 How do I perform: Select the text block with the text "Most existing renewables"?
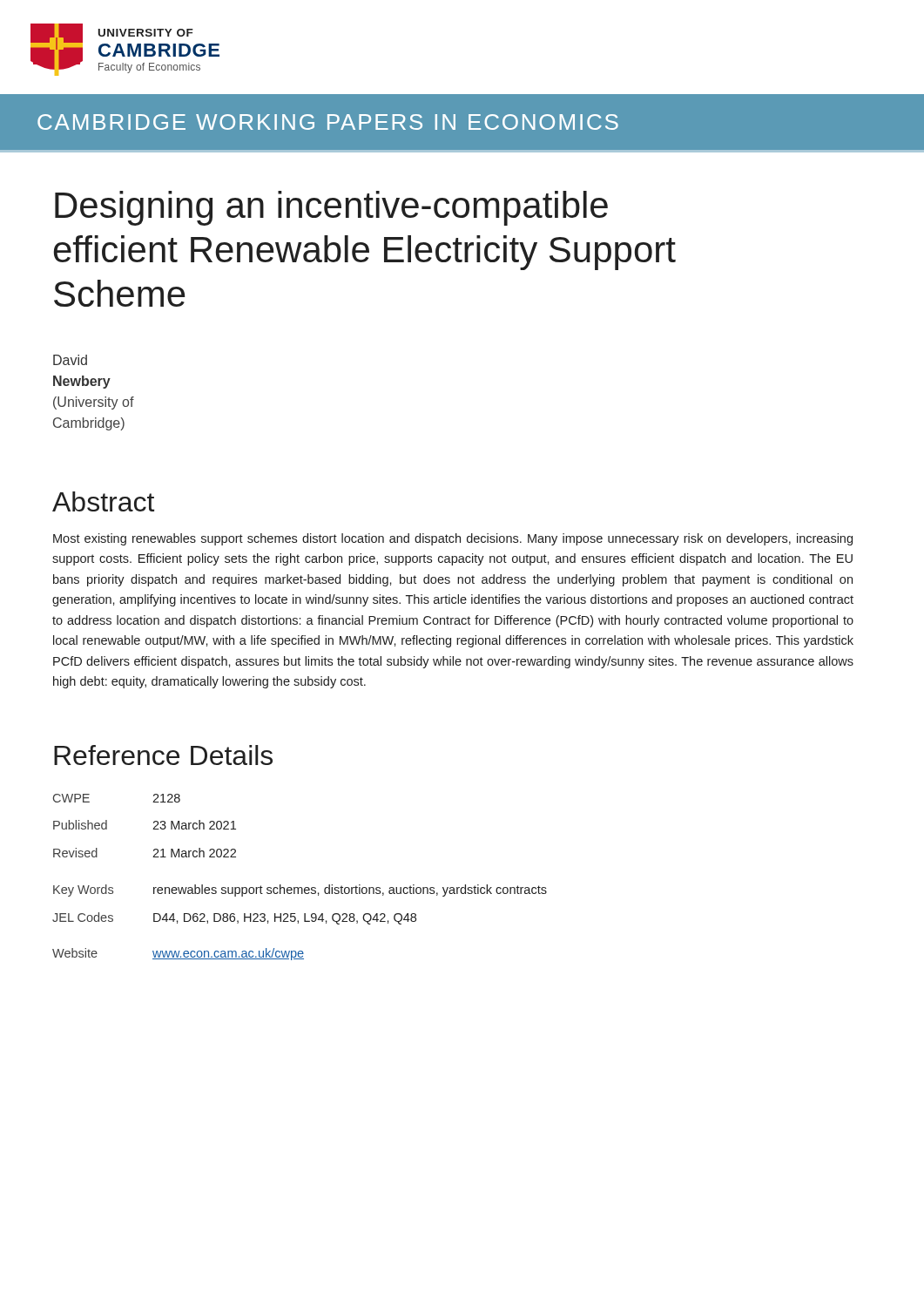click(453, 610)
